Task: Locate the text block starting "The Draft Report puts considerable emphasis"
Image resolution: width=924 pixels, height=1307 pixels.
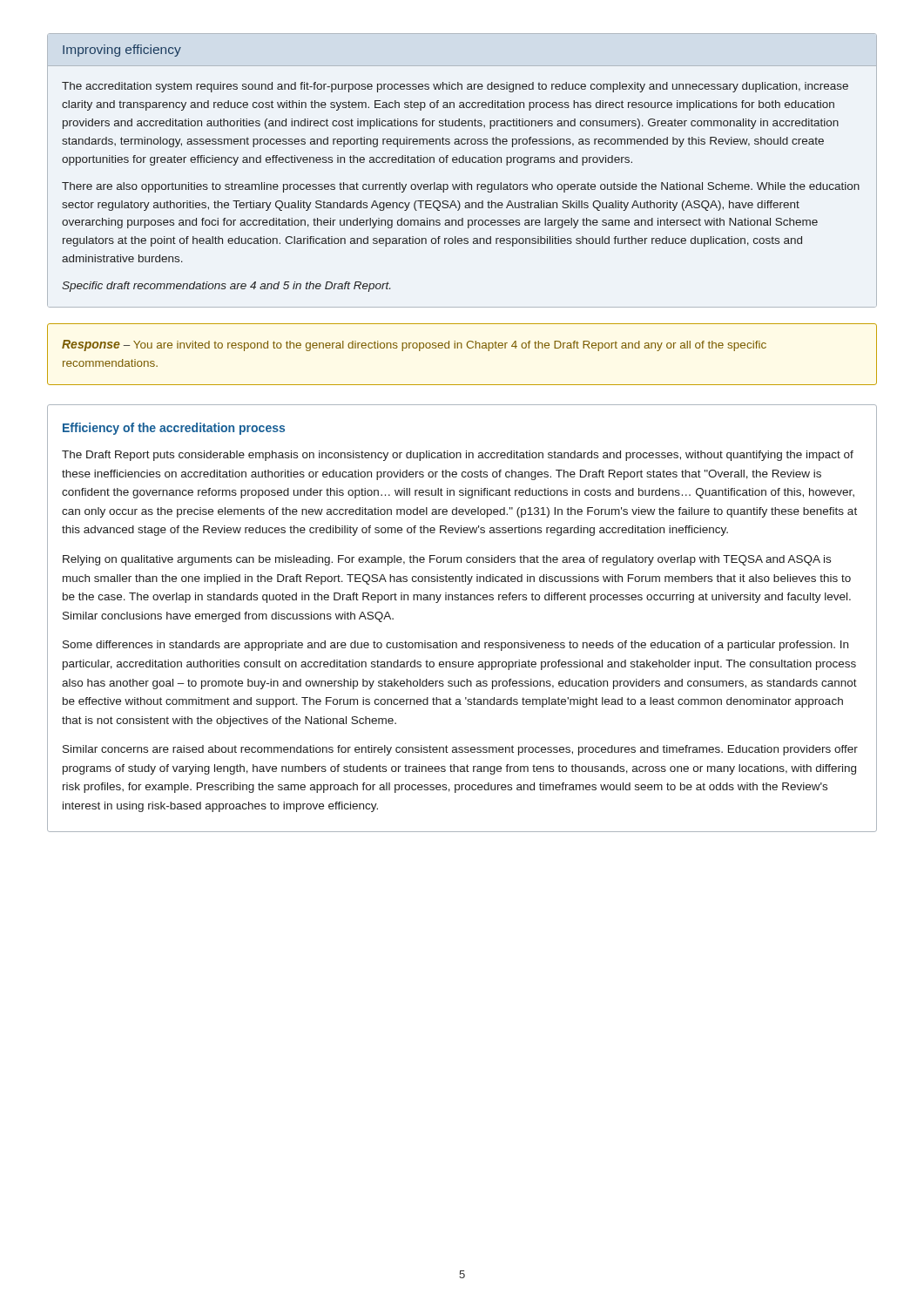Action: (x=459, y=492)
